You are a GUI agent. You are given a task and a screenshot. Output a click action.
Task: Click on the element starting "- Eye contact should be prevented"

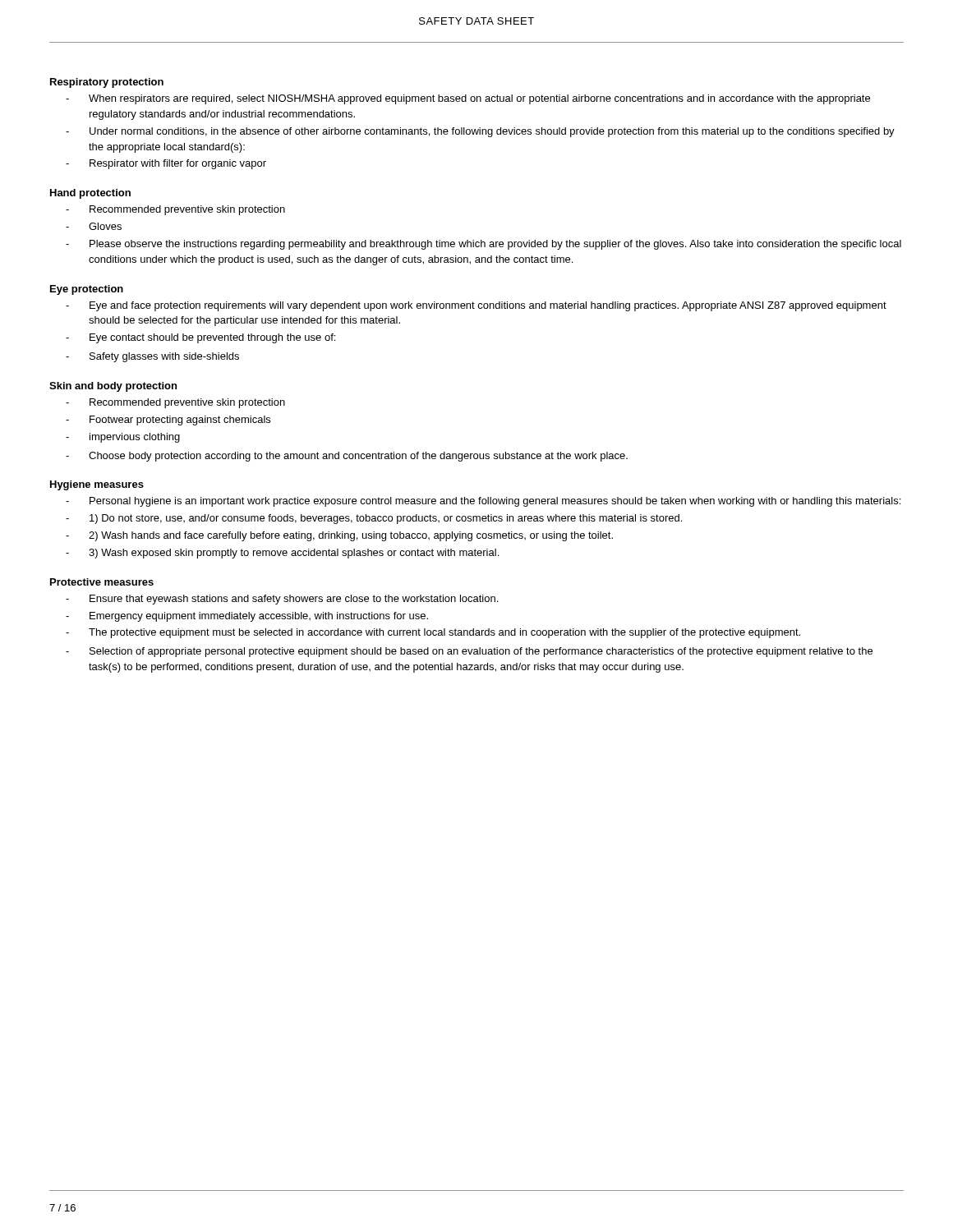tap(200, 338)
